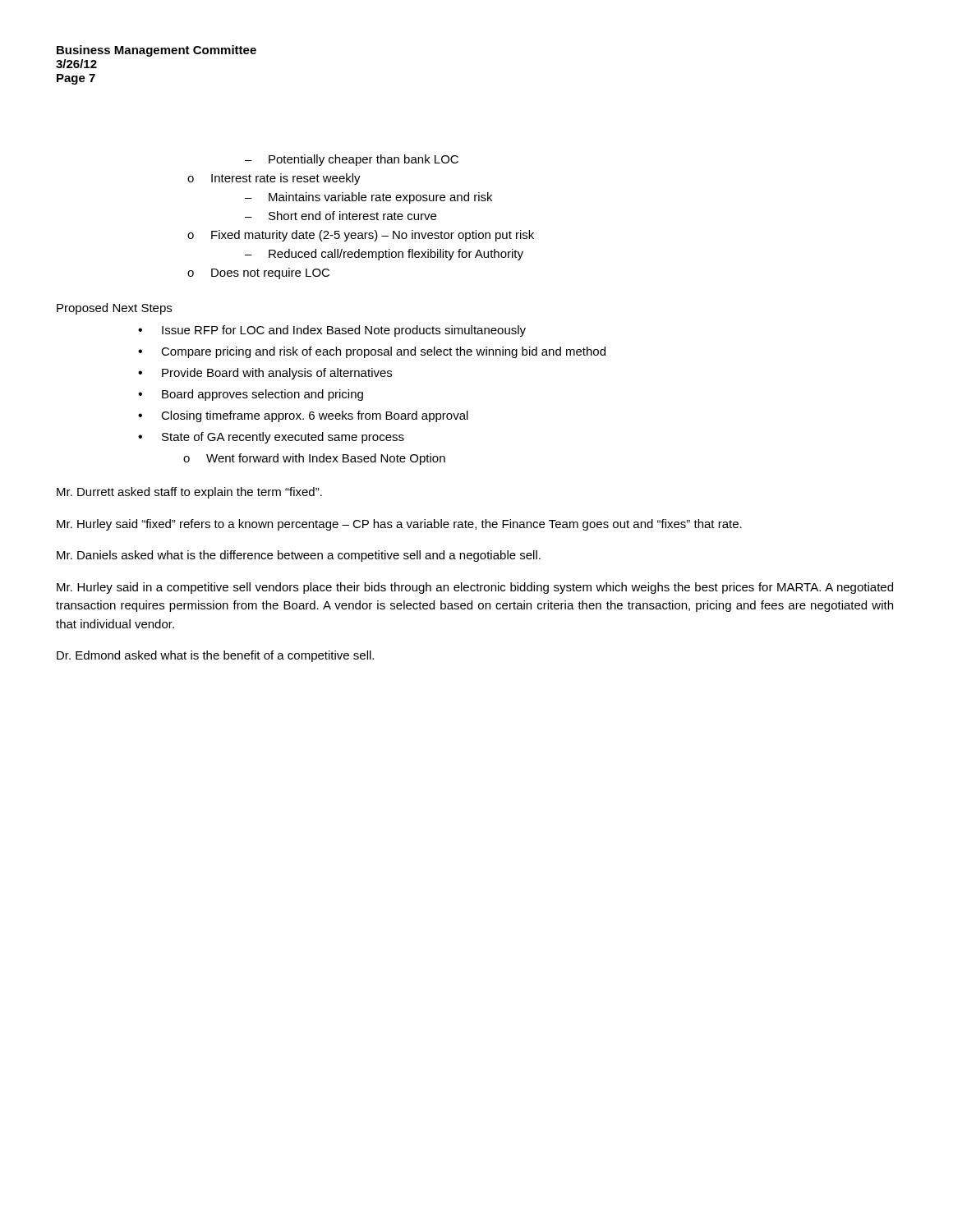Screen dimensions: 1232x953
Task: Point to the block beginning "o Went forward with"
Action: pos(314,458)
